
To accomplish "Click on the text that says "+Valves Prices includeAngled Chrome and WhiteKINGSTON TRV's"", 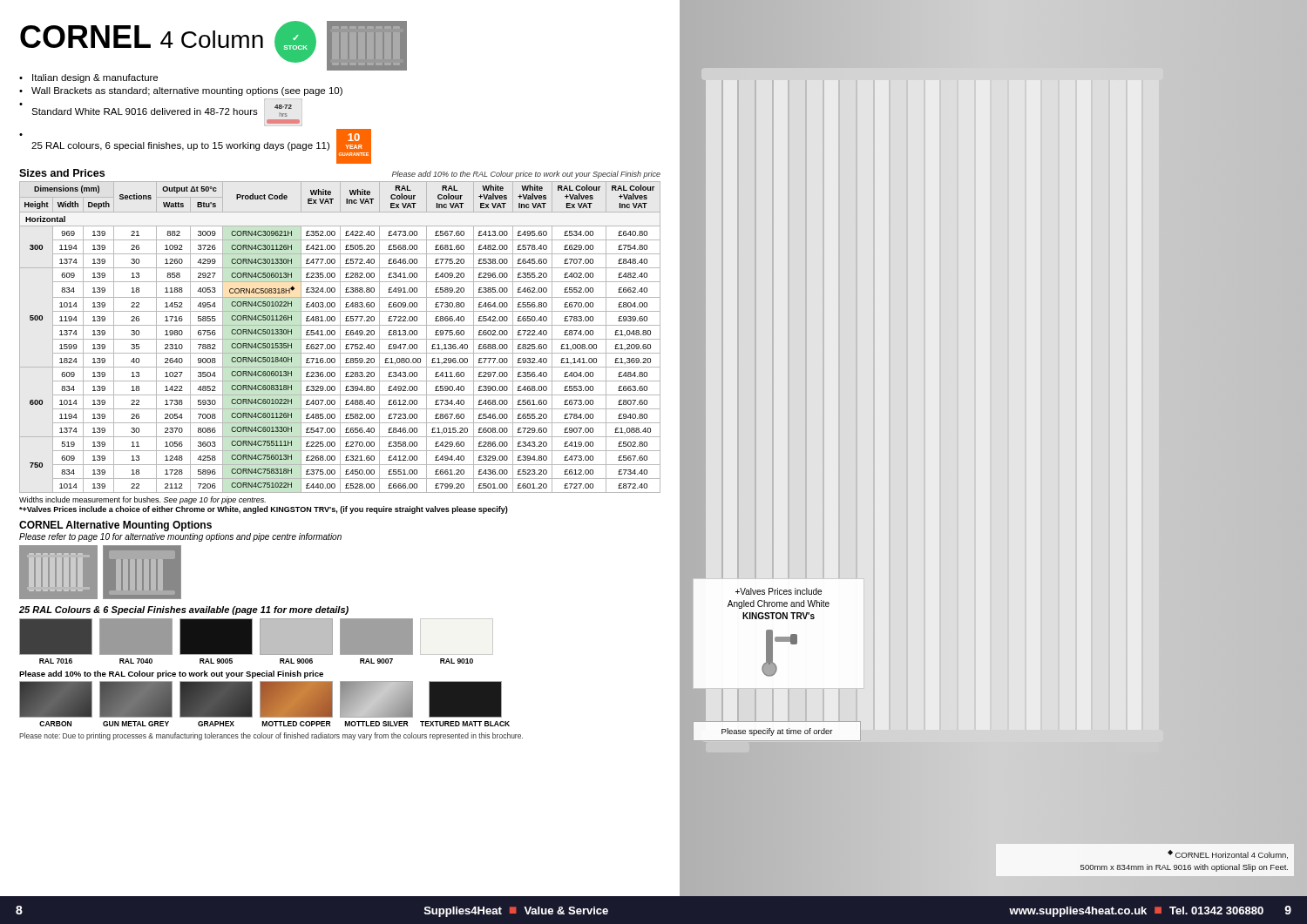I will pos(779,634).
